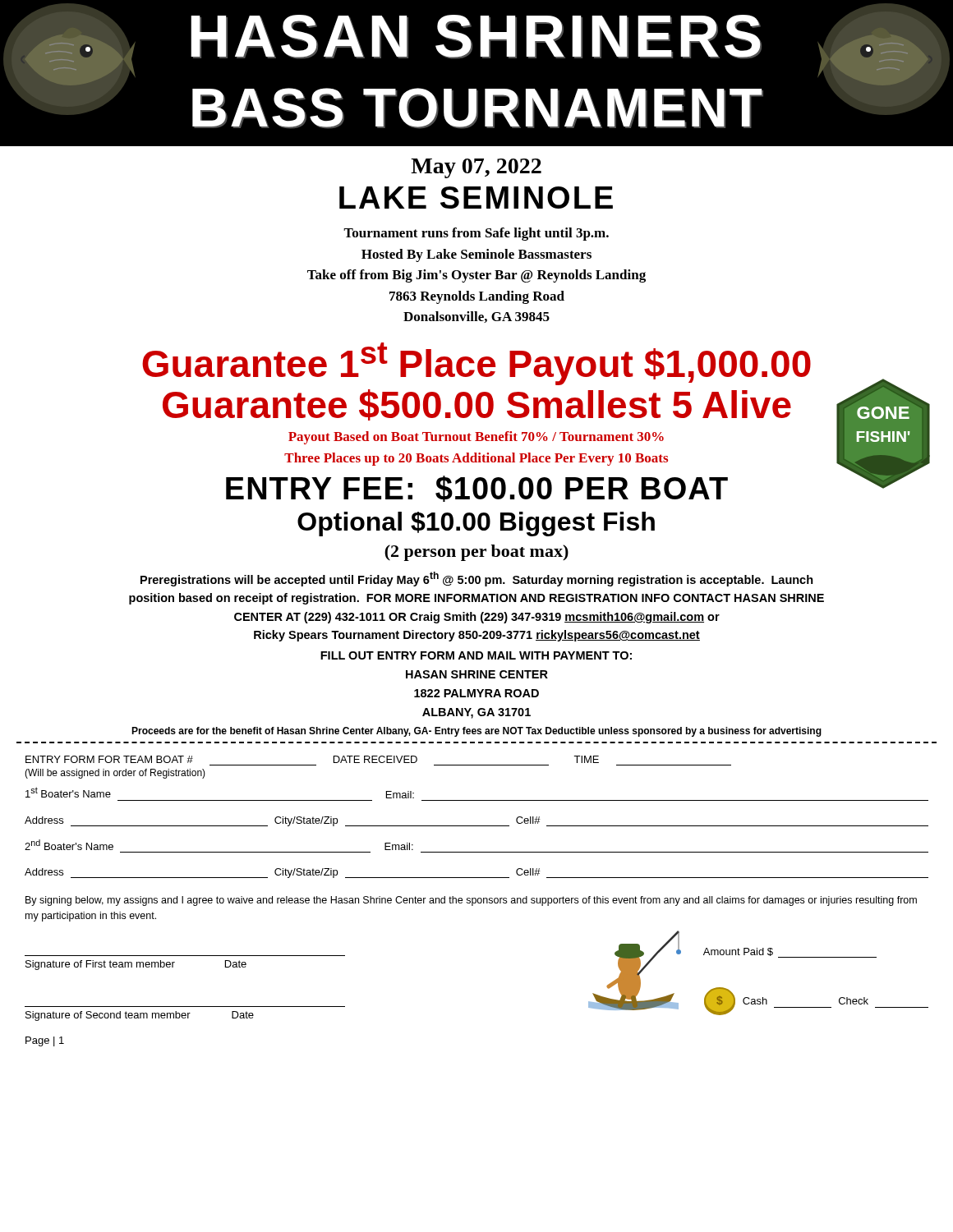
Task: Click on the text block that says "Payout Based on Boat Turnout Benefit 70%"
Action: [x=476, y=447]
